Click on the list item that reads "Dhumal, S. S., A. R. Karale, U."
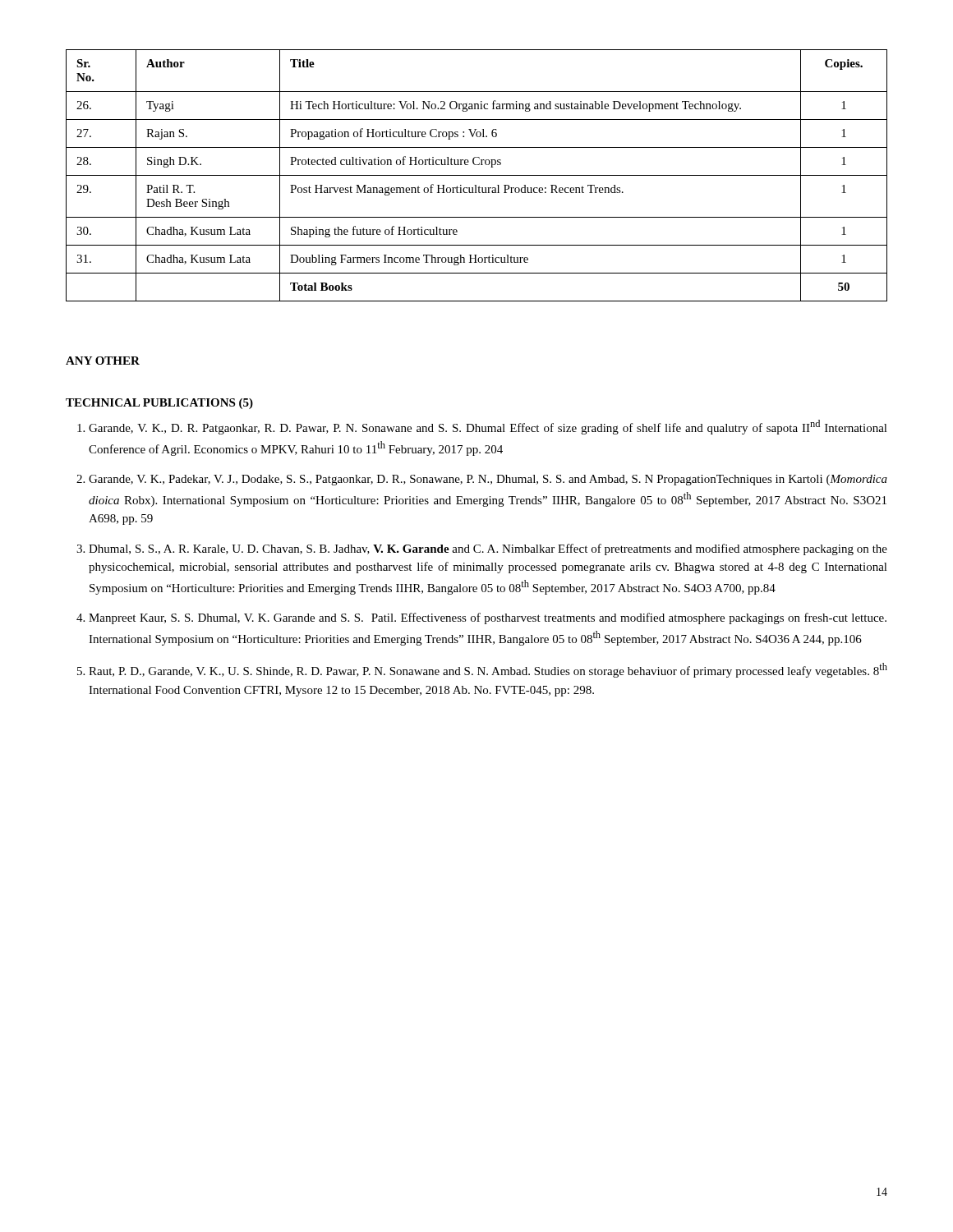 [488, 568]
